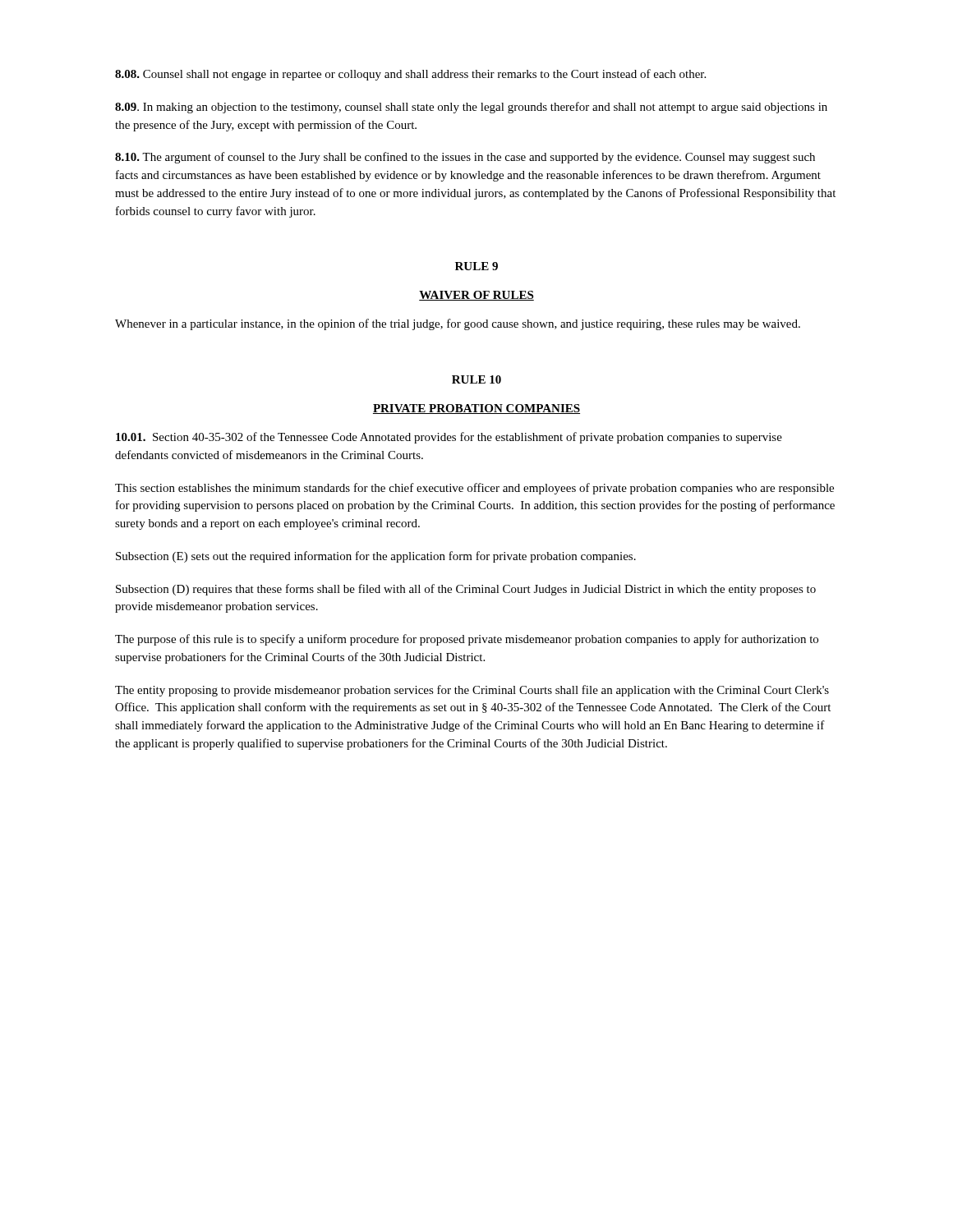953x1232 pixels.
Task: Find the text block with the text "09. In making"
Action: coord(471,116)
